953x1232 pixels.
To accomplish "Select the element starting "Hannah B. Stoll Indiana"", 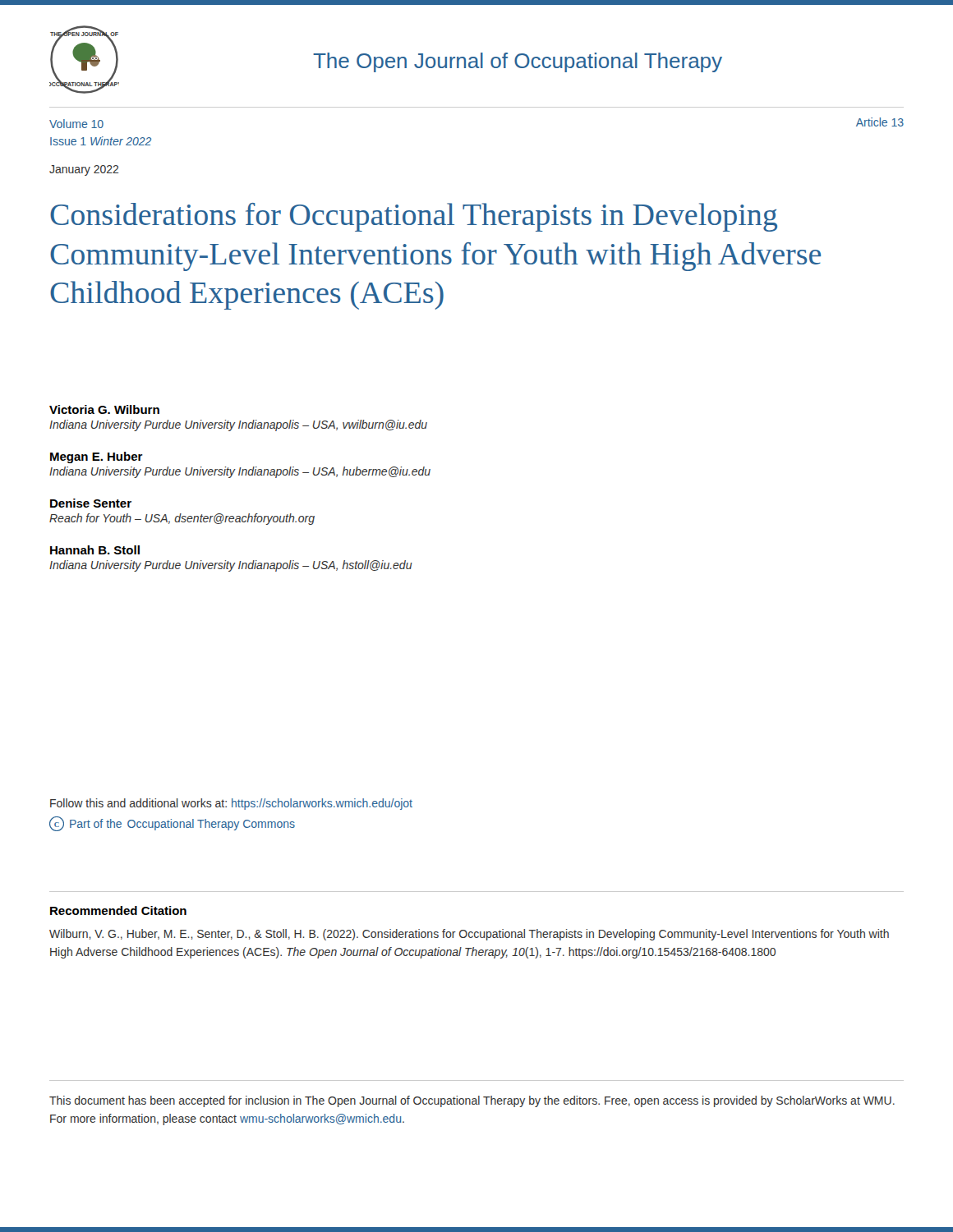I will [95, 550].
